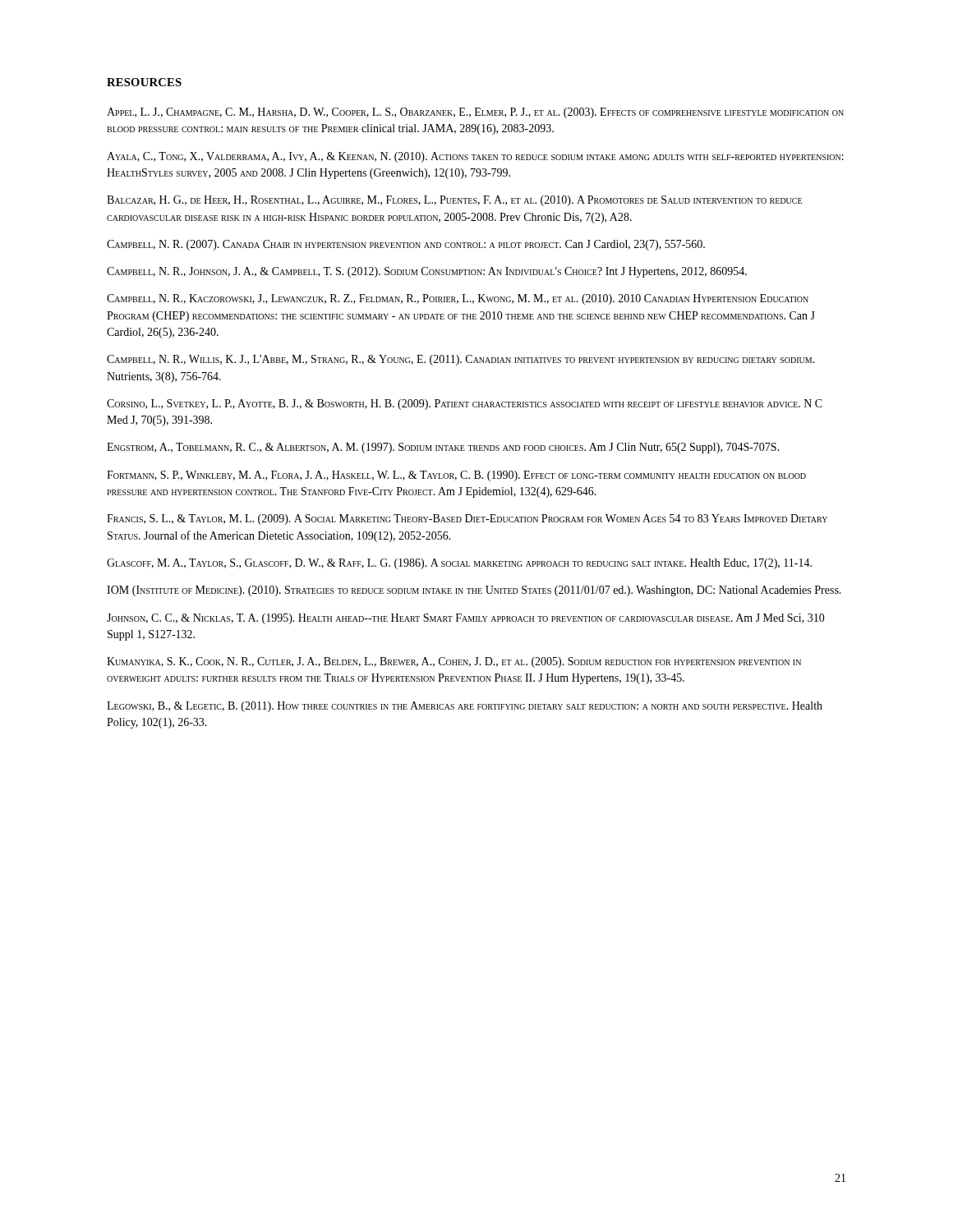Image resolution: width=953 pixels, height=1232 pixels.
Task: Select the list item that reads "Campbell, N. R., Willis, K. J.,"
Action: (x=461, y=368)
